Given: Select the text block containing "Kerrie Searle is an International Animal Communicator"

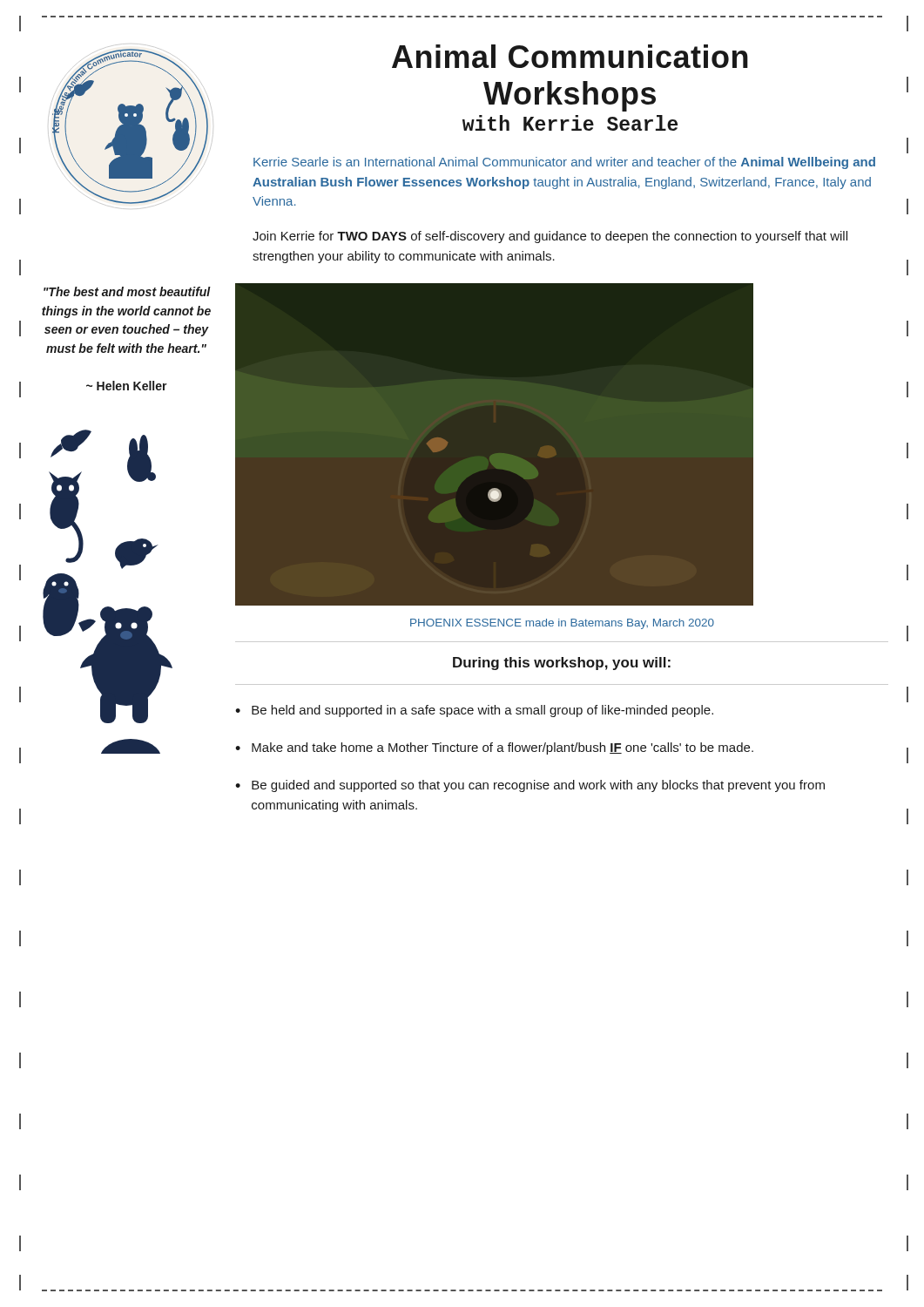Looking at the screenshot, I should click(x=564, y=181).
